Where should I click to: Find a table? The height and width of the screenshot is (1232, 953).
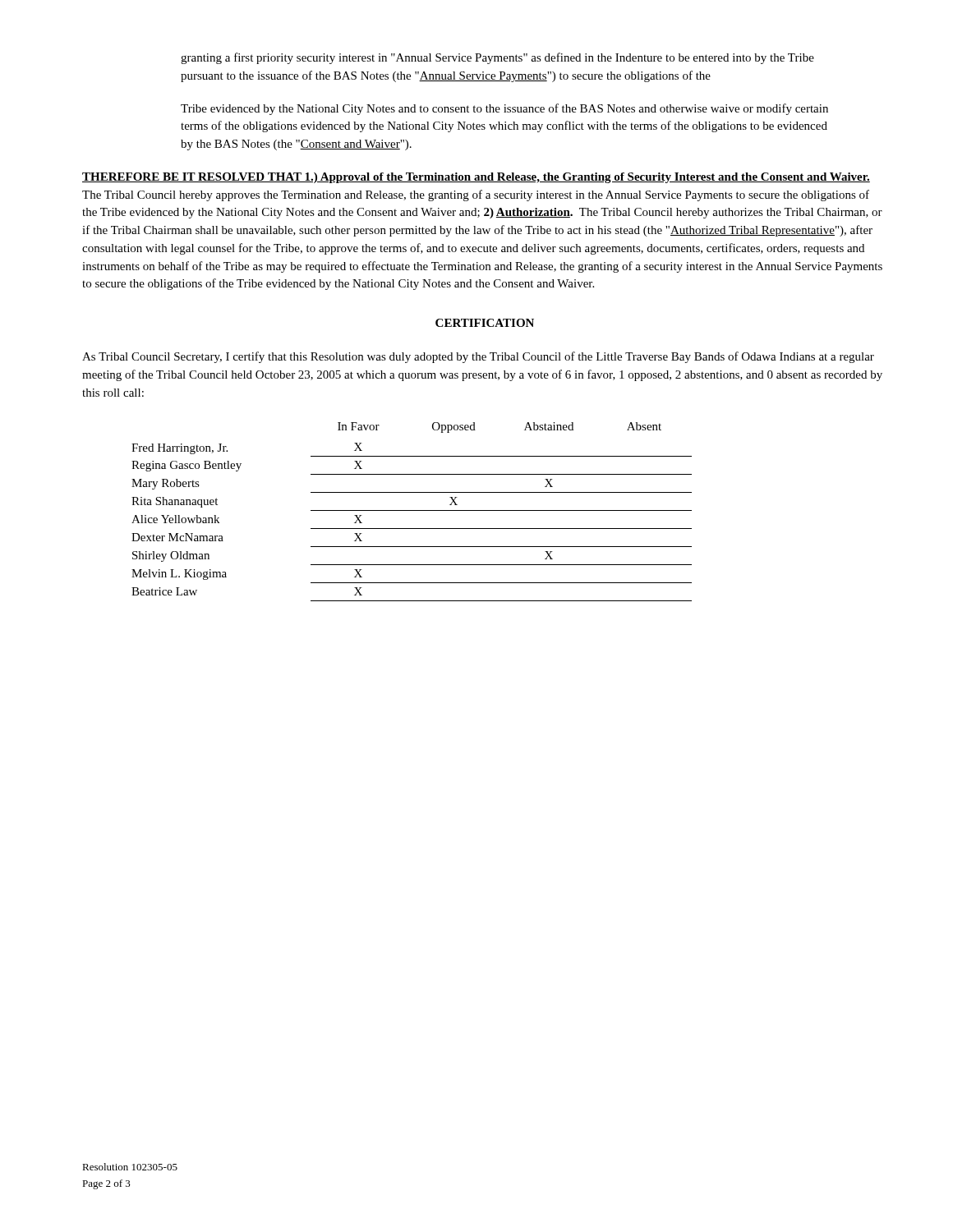485,511
